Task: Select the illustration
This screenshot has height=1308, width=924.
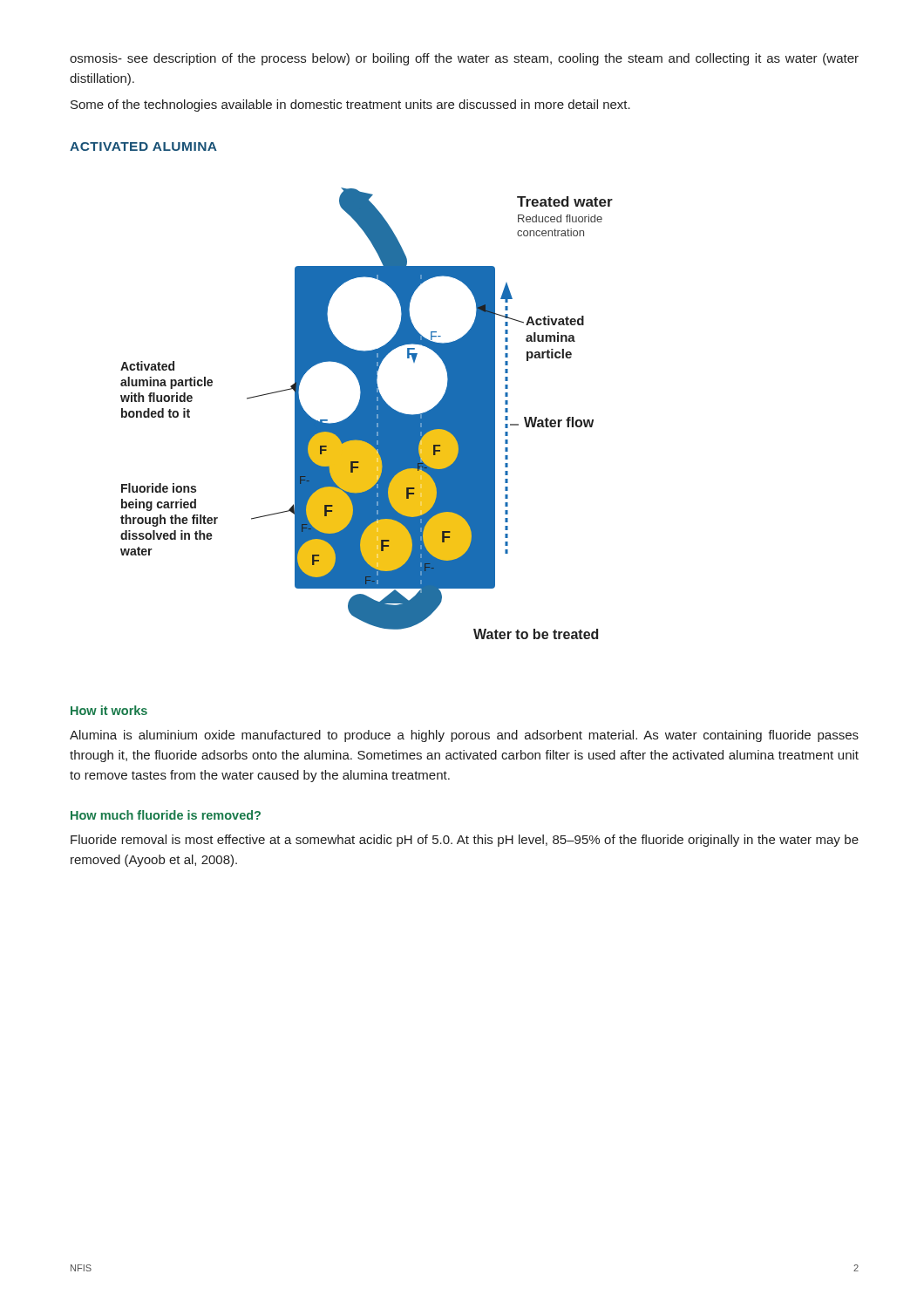Action: 464,427
